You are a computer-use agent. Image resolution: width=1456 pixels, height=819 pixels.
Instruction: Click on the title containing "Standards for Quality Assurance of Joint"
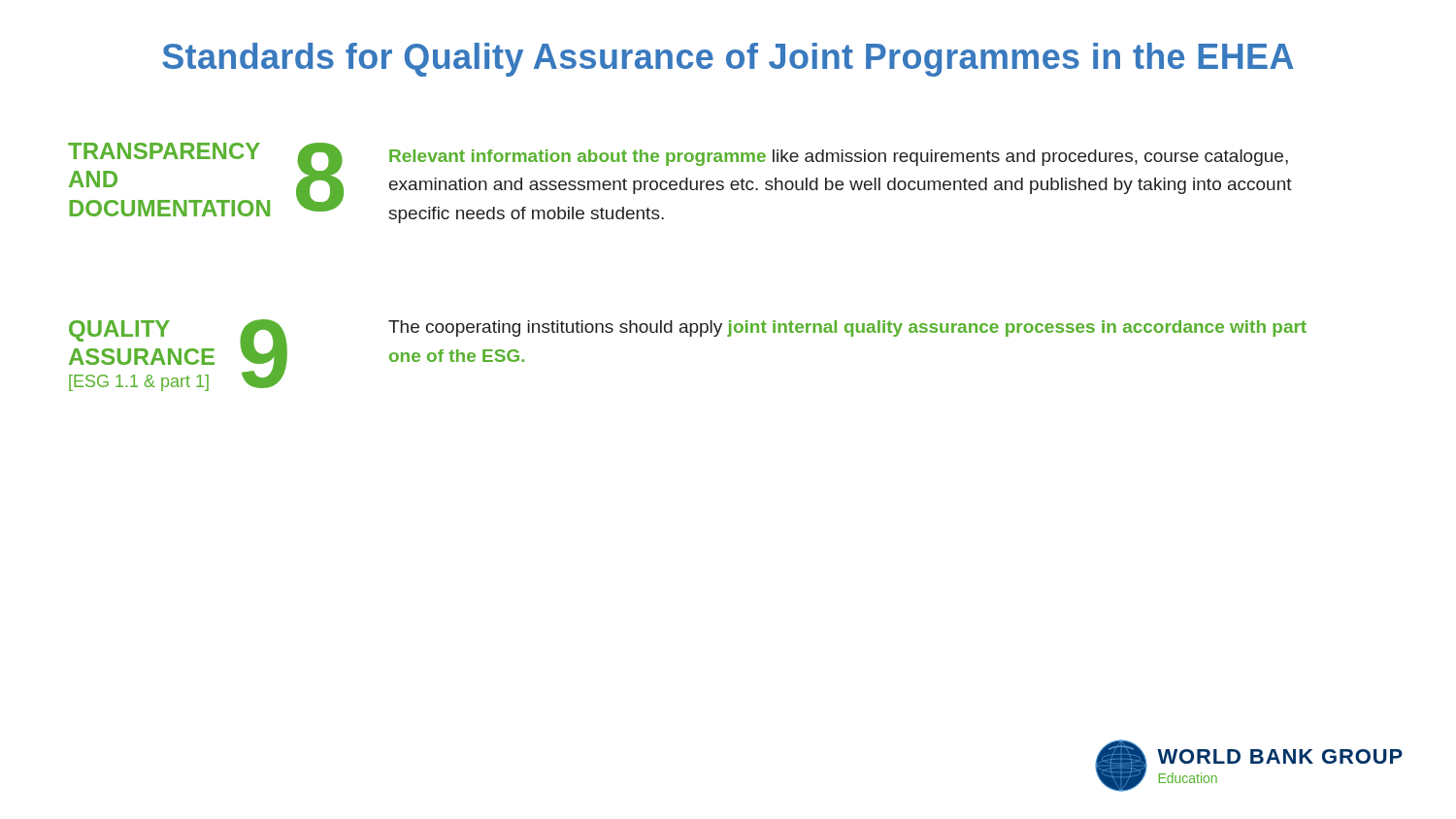click(728, 57)
